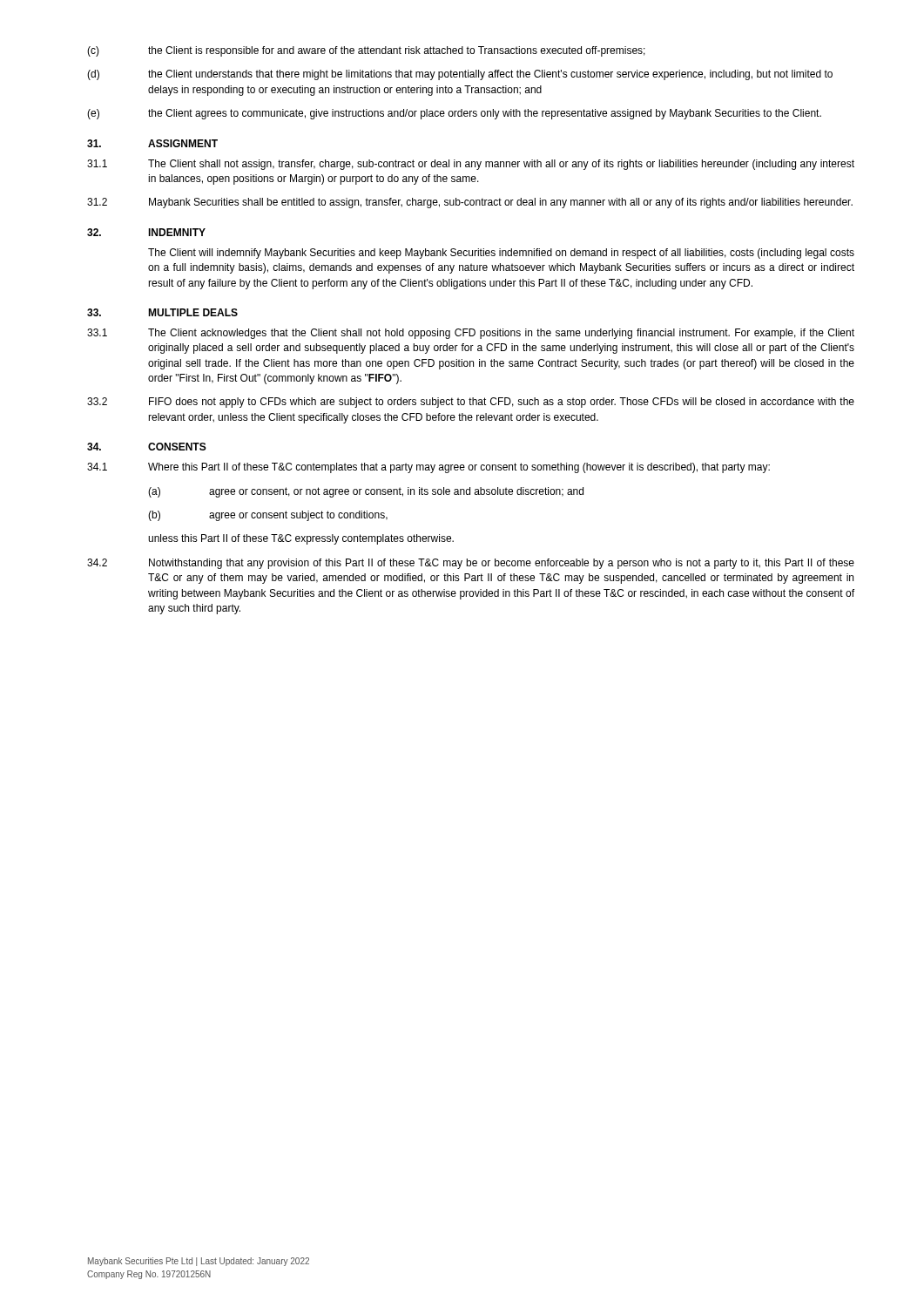
Task: Find the text starting "unless this Part II of these T&C expressly"
Action: (x=301, y=539)
